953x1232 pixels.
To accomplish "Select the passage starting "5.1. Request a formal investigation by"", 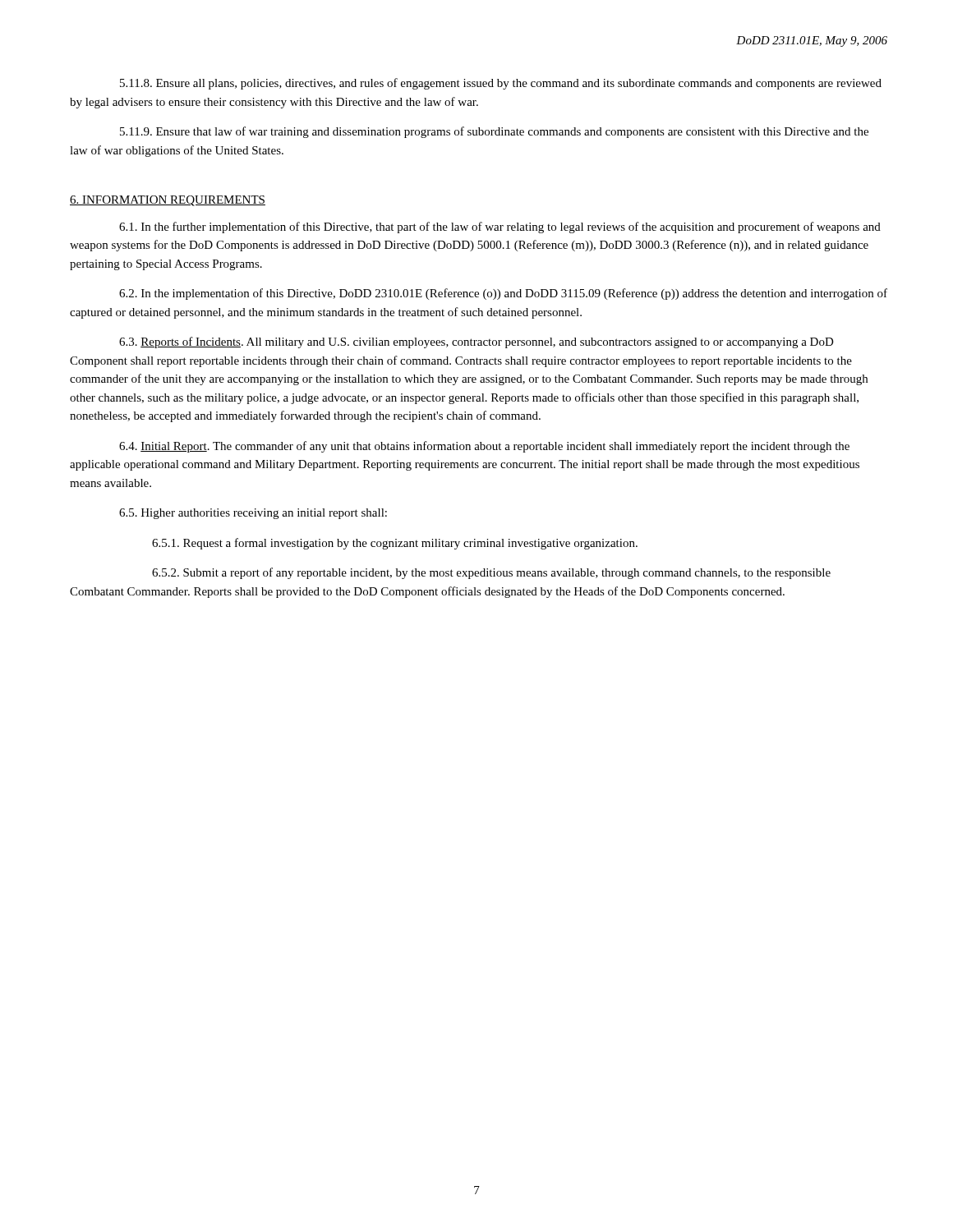I will coord(479,543).
